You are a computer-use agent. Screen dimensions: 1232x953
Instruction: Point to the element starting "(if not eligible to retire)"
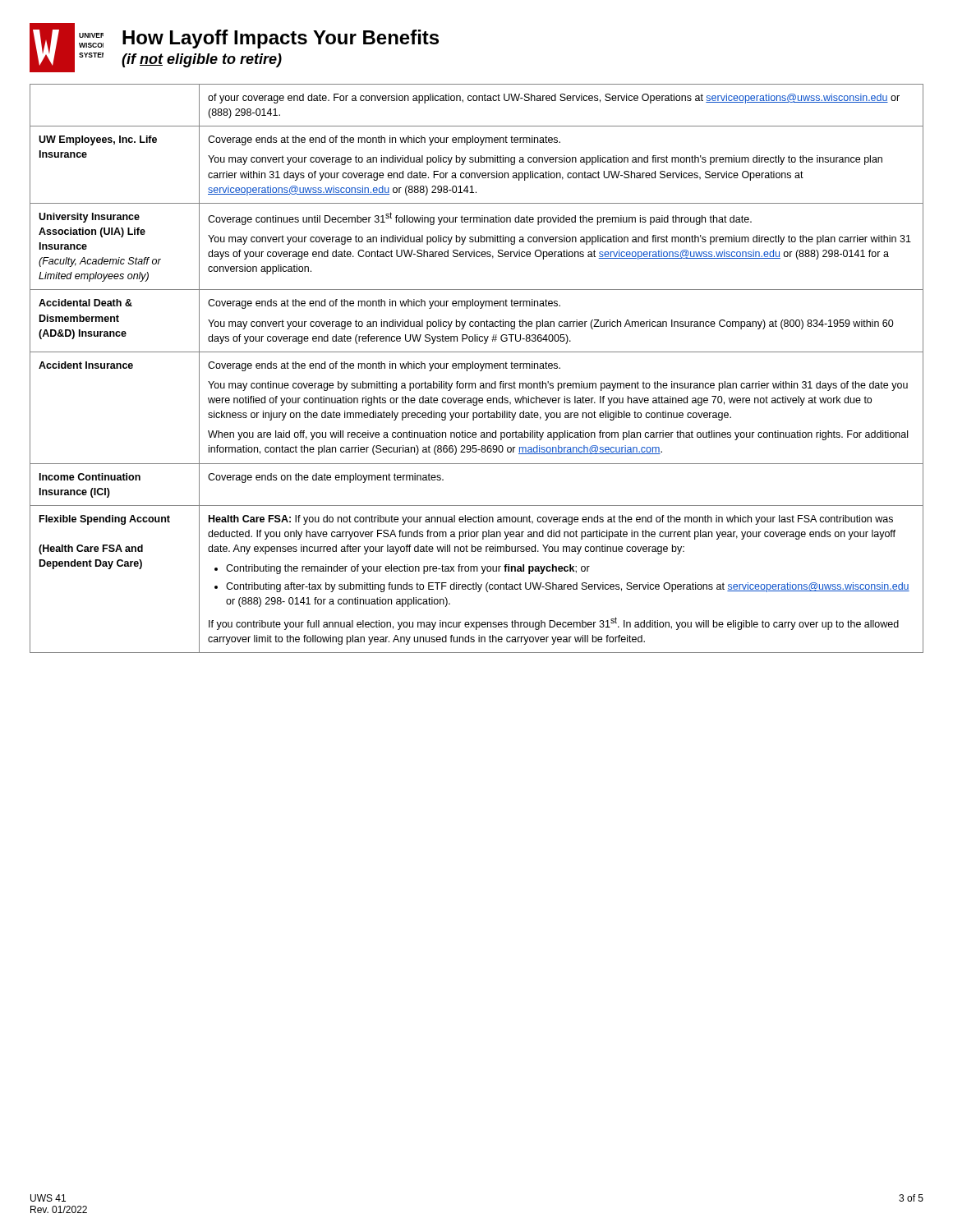point(202,59)
